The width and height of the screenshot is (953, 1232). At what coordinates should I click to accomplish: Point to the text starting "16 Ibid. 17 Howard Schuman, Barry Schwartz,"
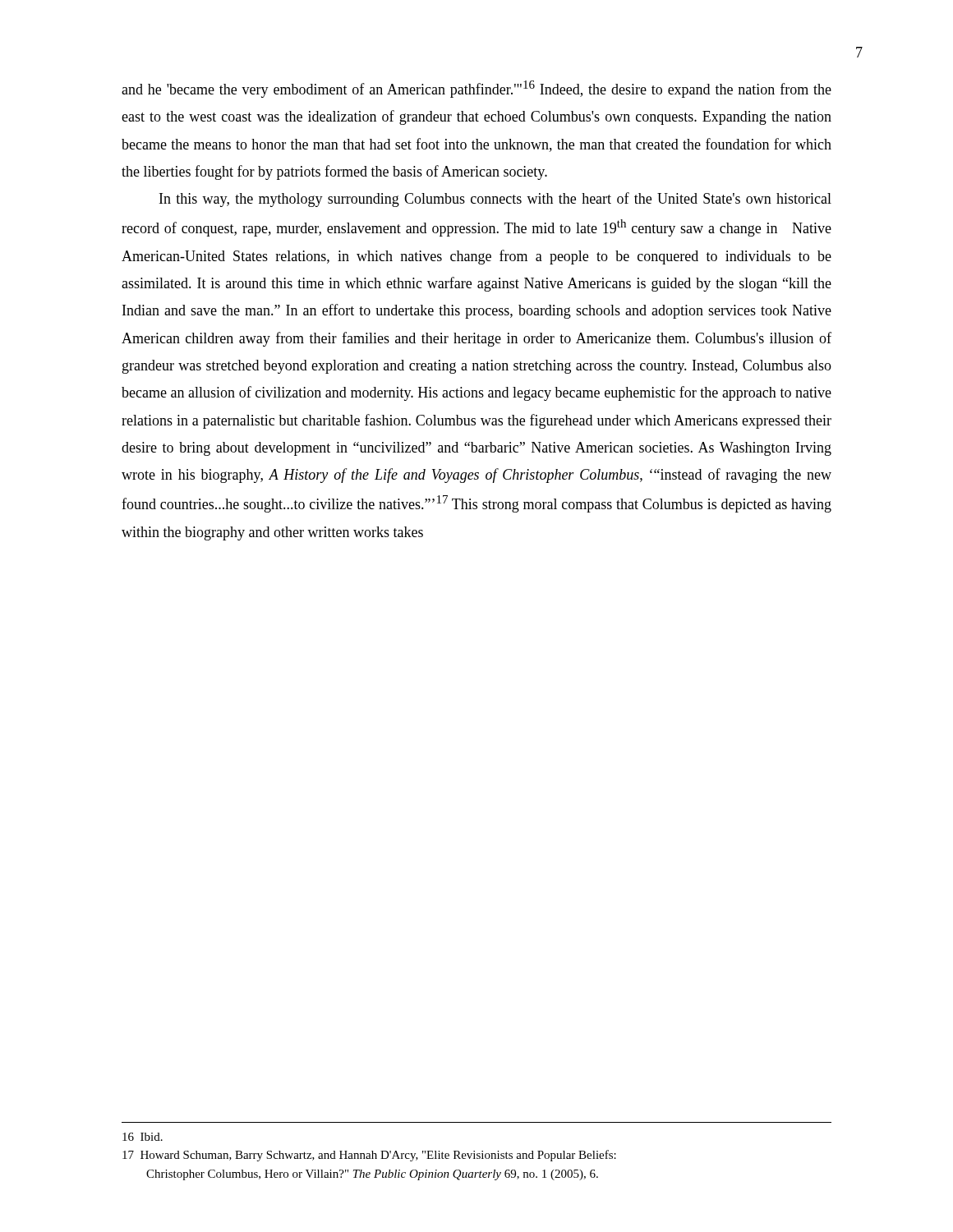(476, 1156)
